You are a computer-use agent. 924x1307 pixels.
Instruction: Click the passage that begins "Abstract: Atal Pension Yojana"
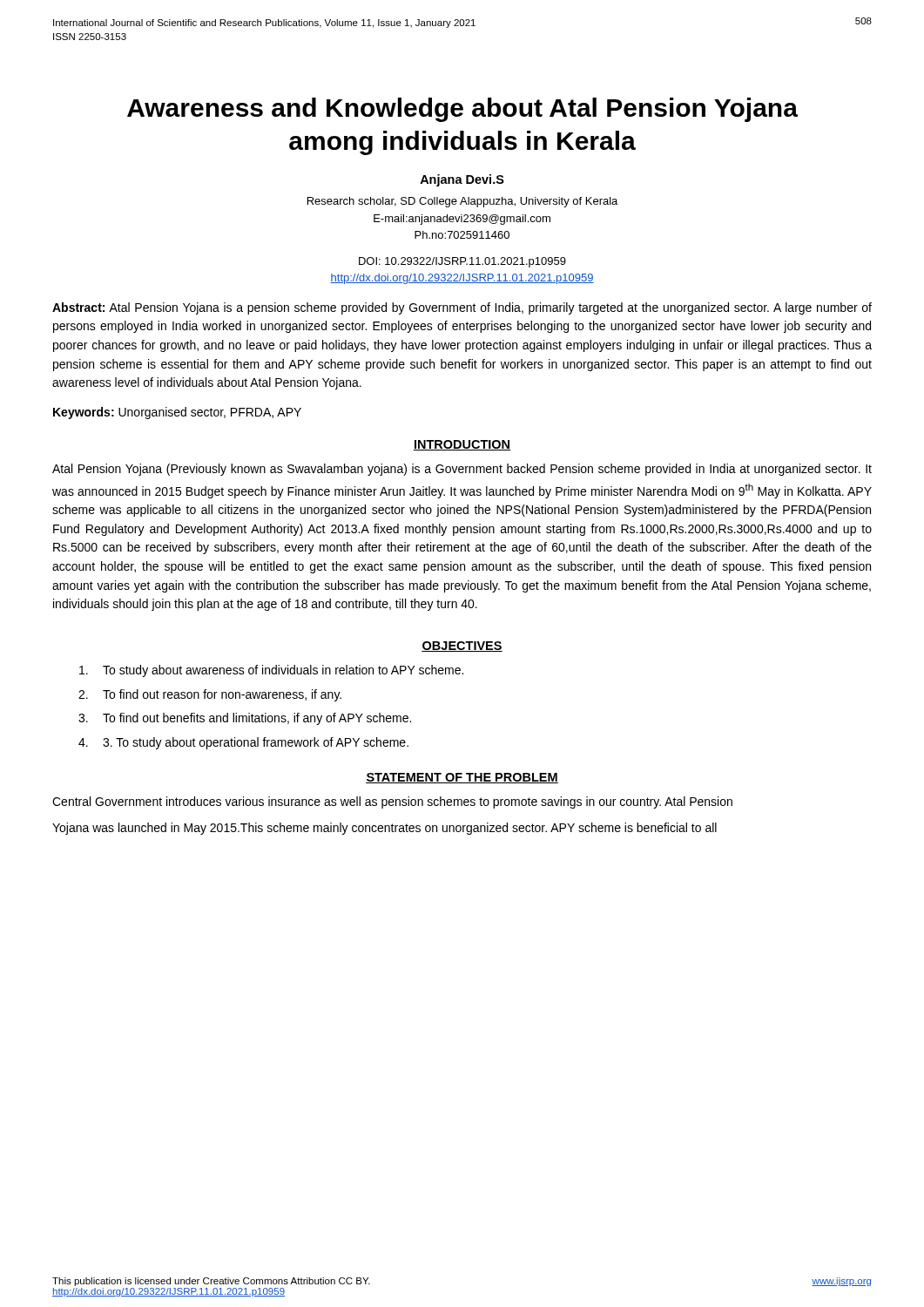point(462,345)
